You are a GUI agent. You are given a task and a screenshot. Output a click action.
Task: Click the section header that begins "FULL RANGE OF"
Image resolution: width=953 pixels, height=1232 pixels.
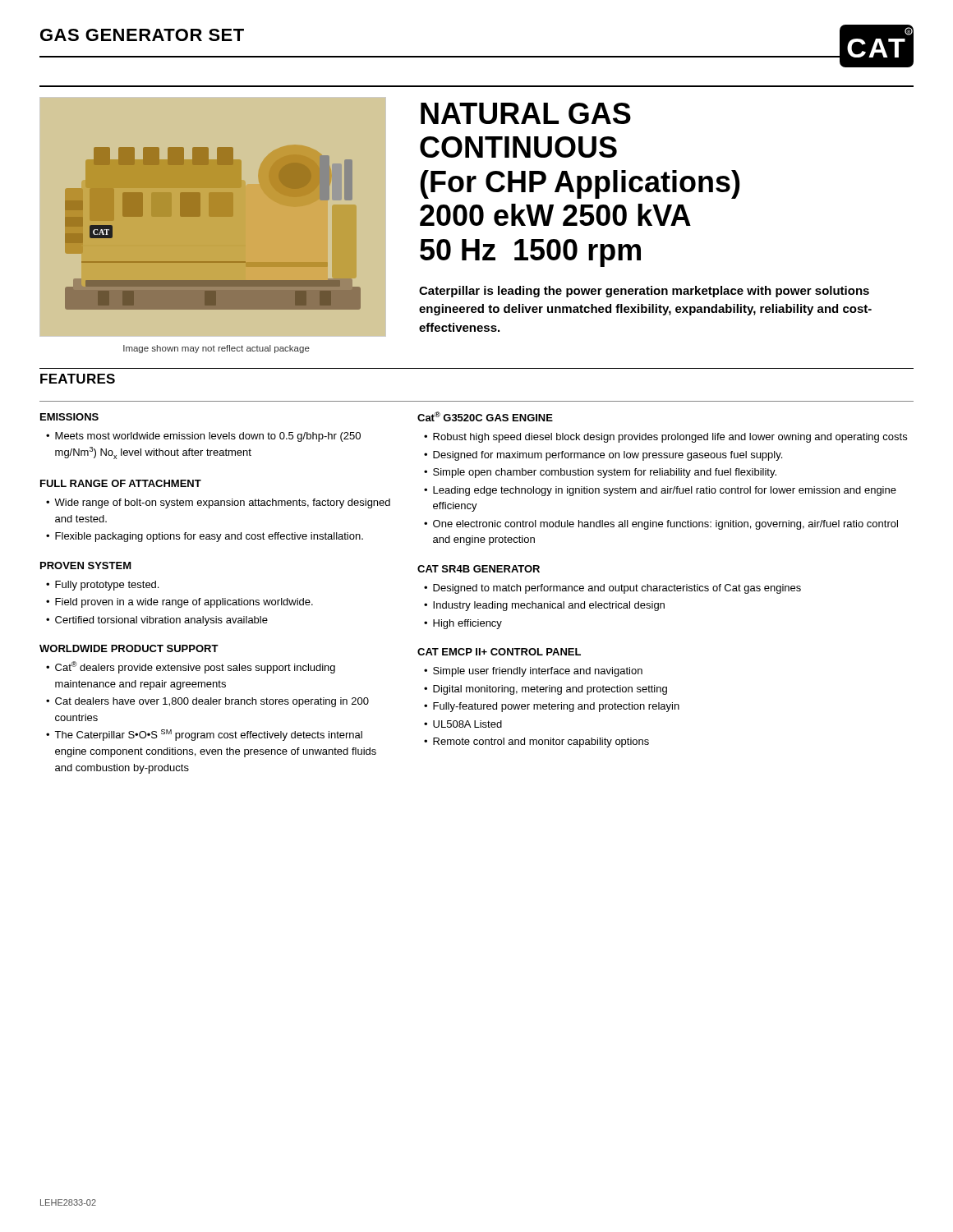click(120, 483)
